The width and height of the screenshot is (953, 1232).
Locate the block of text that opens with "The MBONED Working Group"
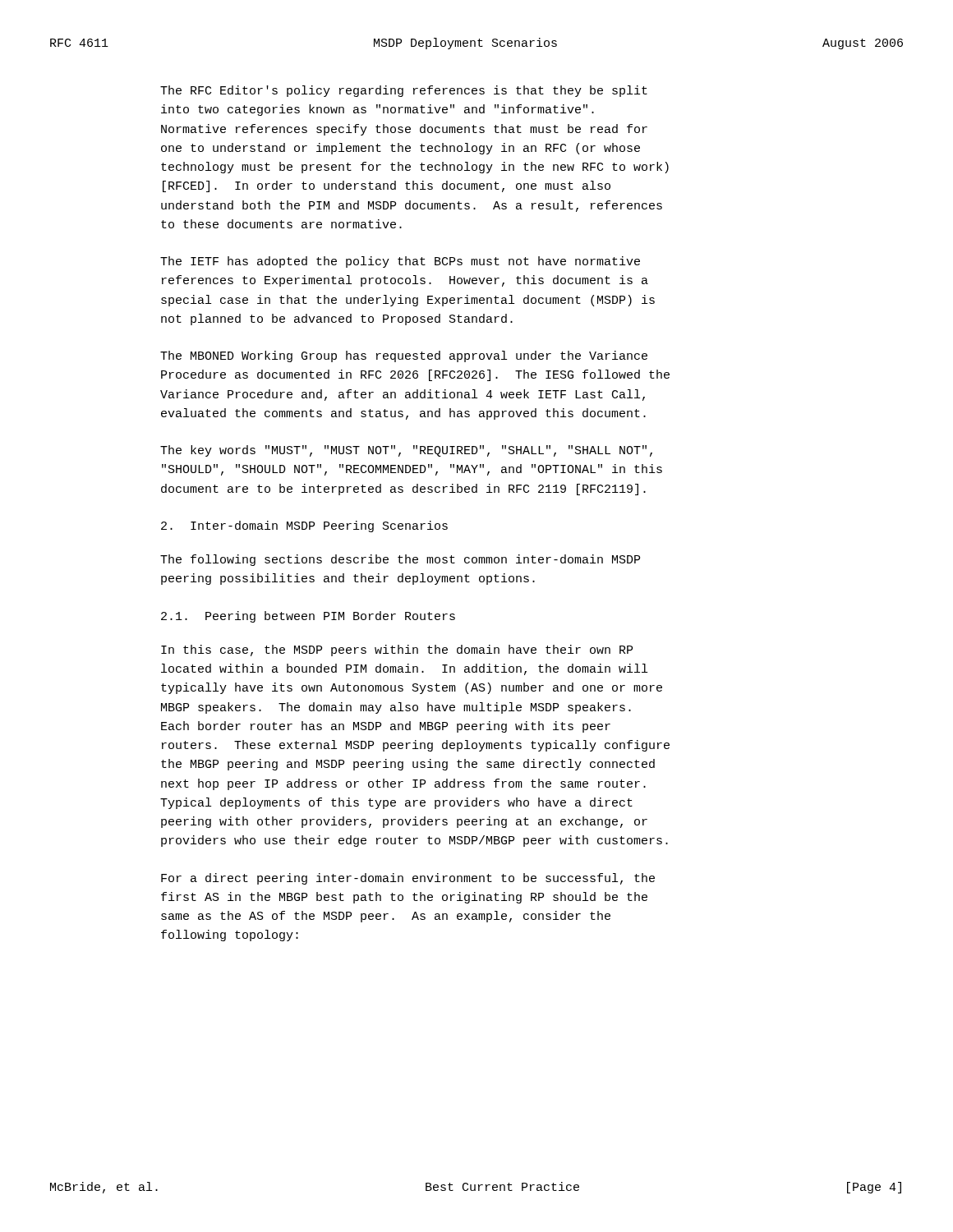coord(415,385)
